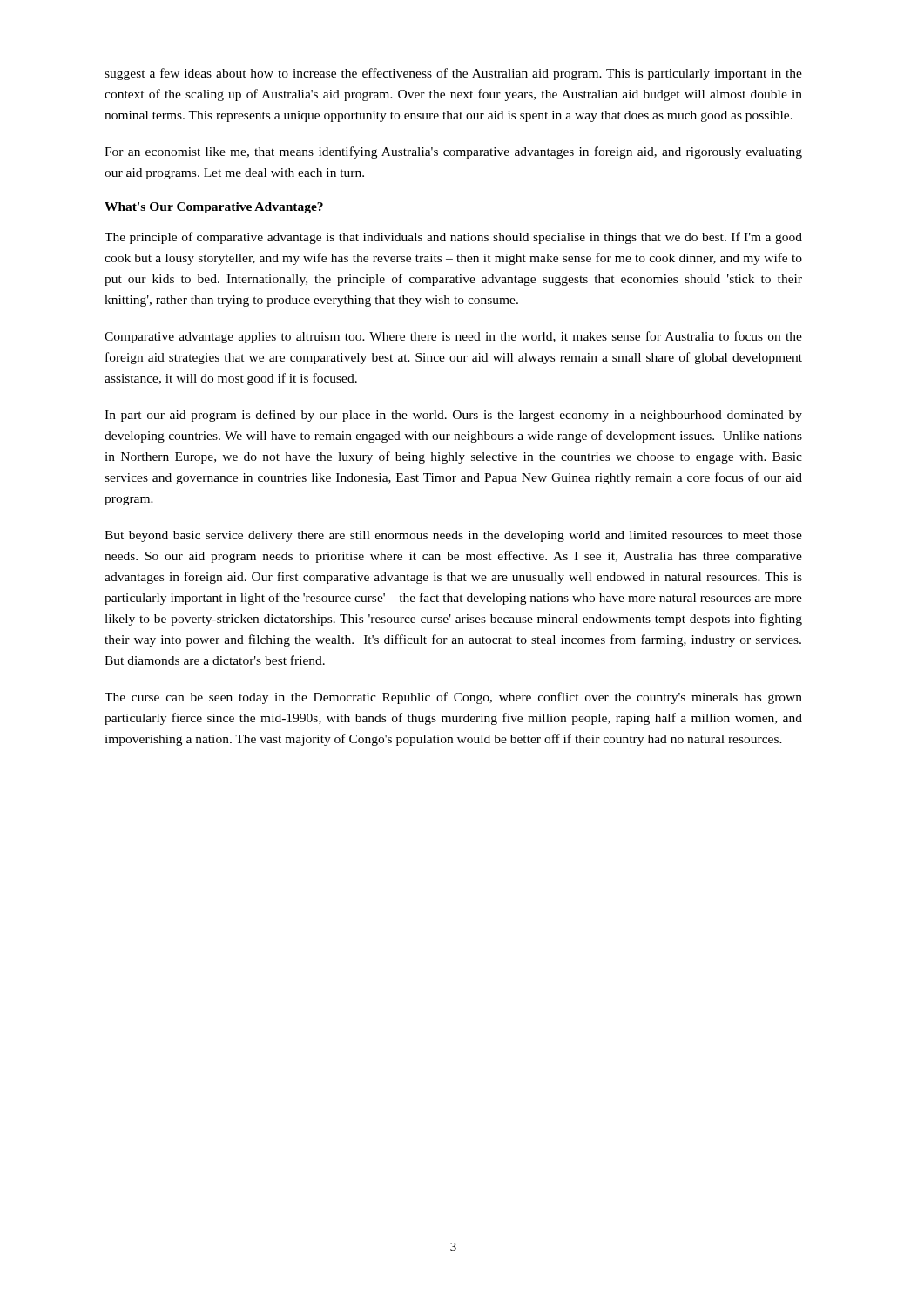The width and height of the screenshot is (924, 1307).
Task: Point to the block beginning "The principle of comparative advantage is"
Action: [x=453, y=268]
